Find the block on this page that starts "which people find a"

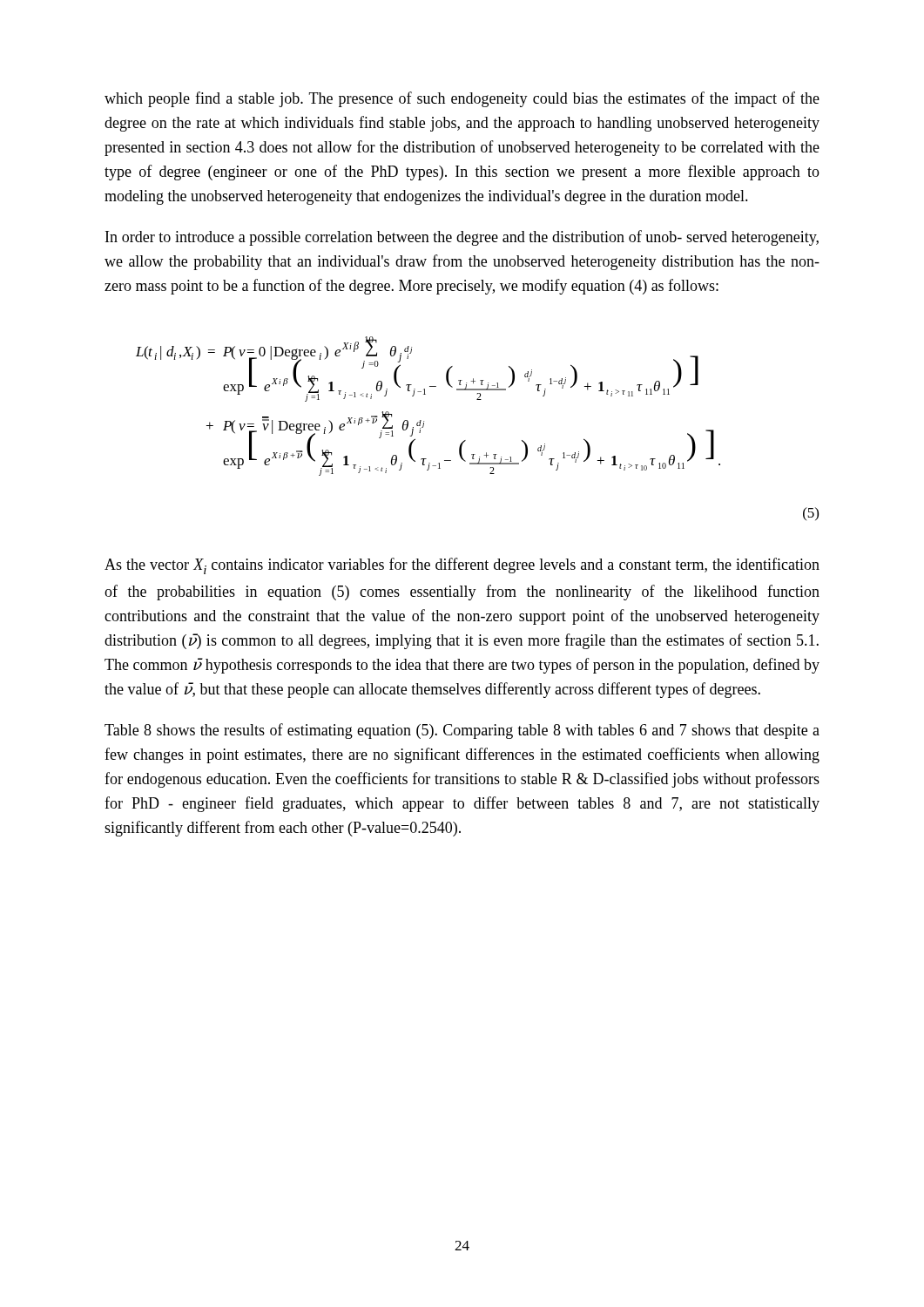click(x=462, y=147)
